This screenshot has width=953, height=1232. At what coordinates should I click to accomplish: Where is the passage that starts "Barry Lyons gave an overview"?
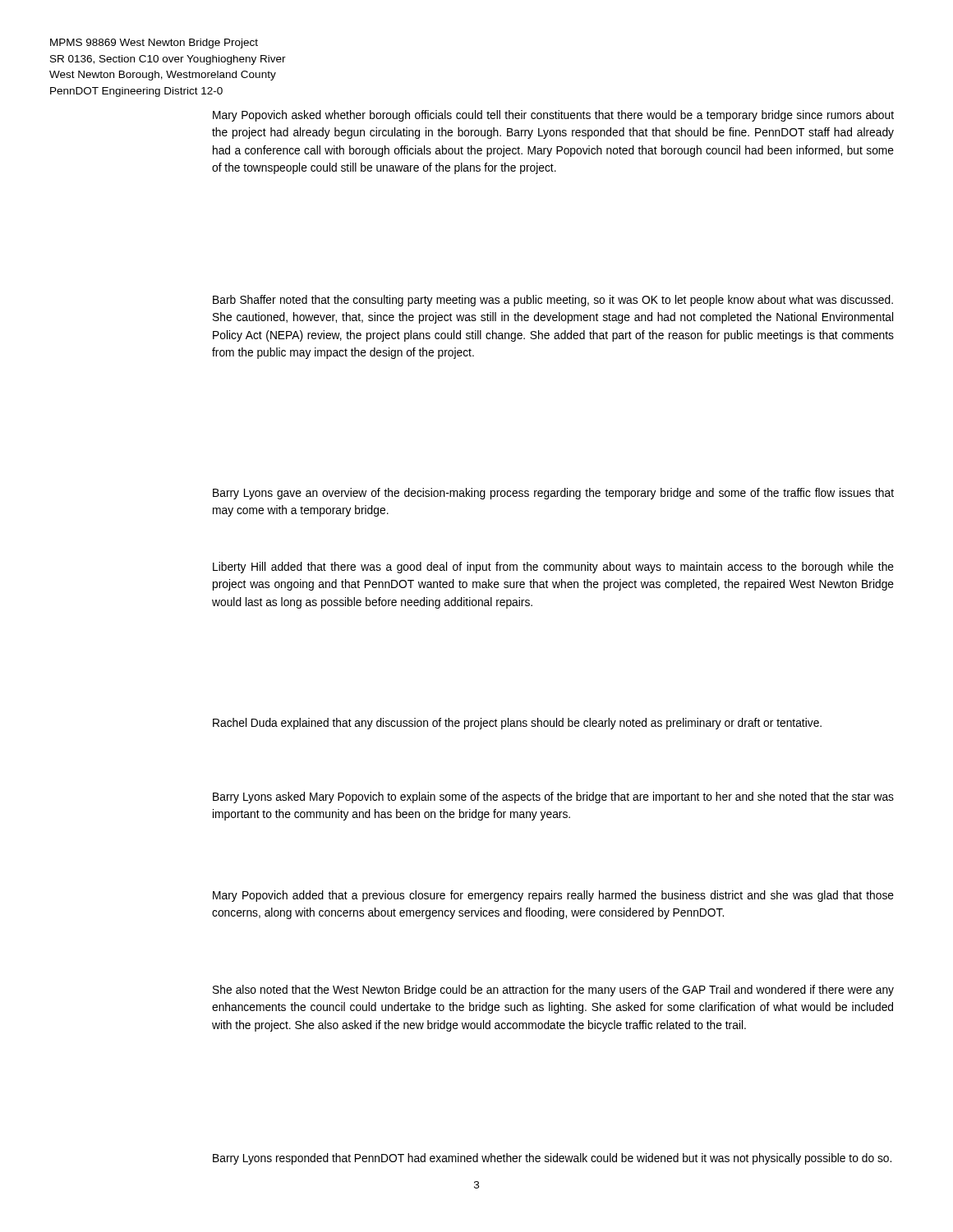(x=553, y=502)
